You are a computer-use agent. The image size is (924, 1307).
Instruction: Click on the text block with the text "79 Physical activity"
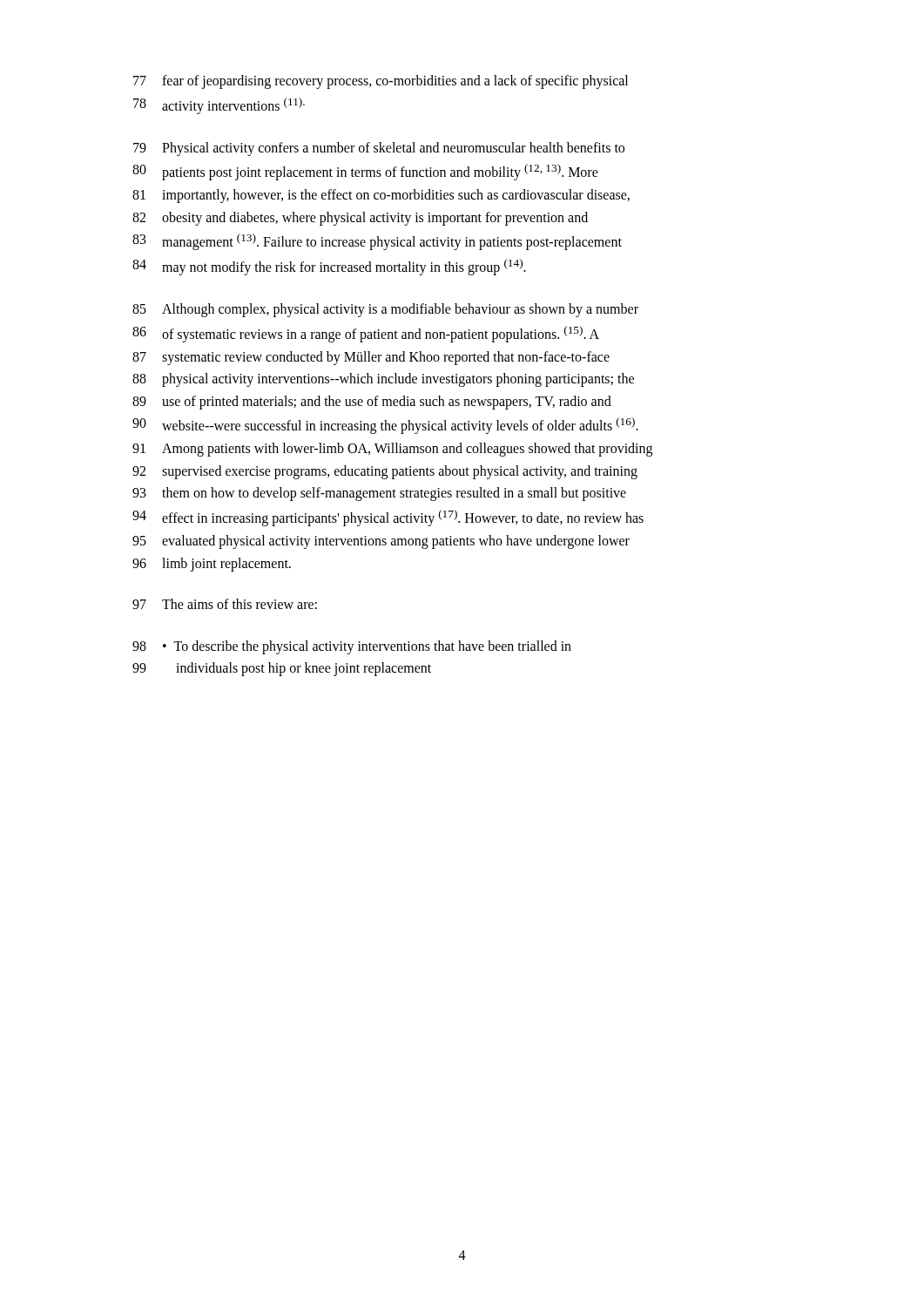point(462,208)
